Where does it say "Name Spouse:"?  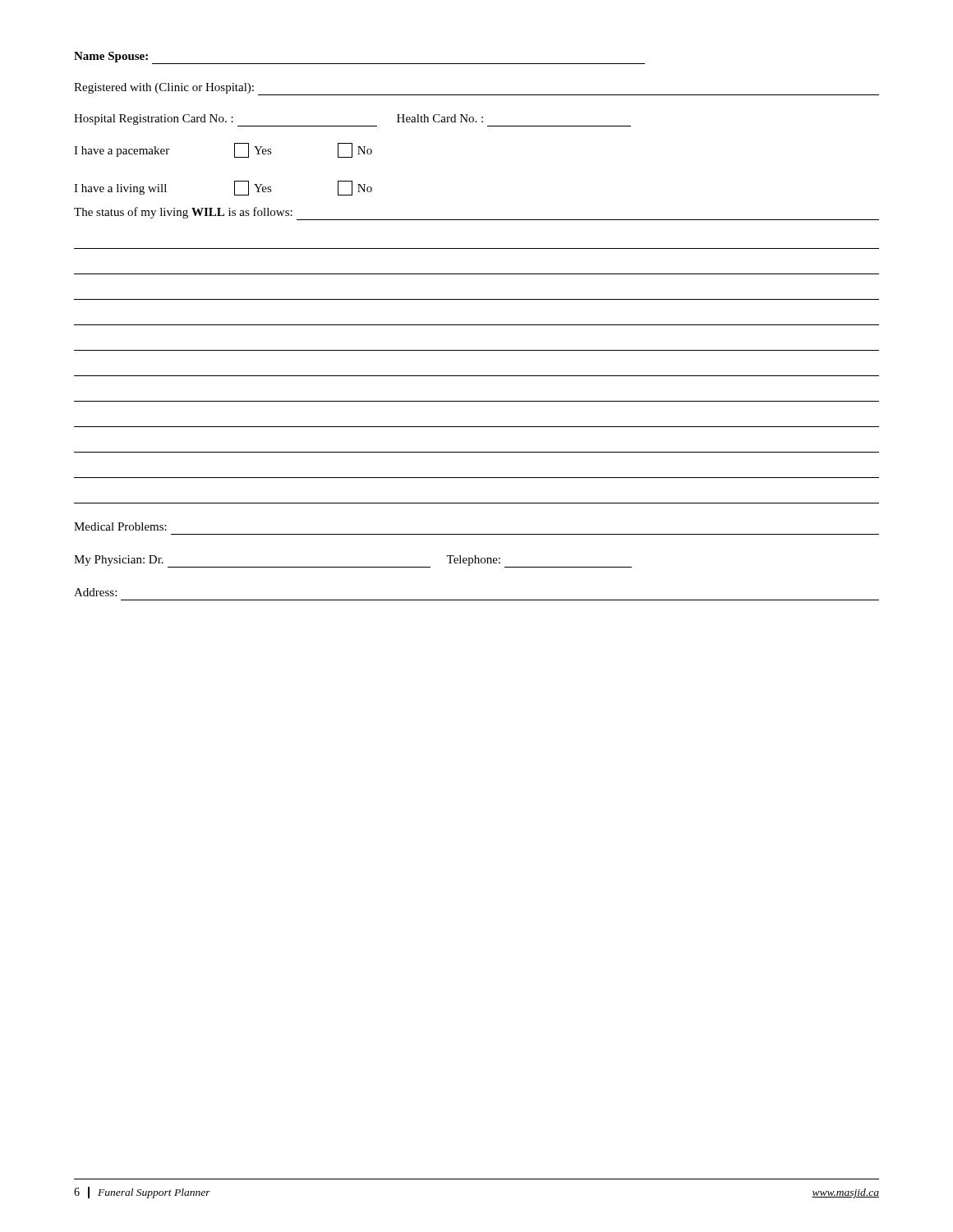point(360,57)
